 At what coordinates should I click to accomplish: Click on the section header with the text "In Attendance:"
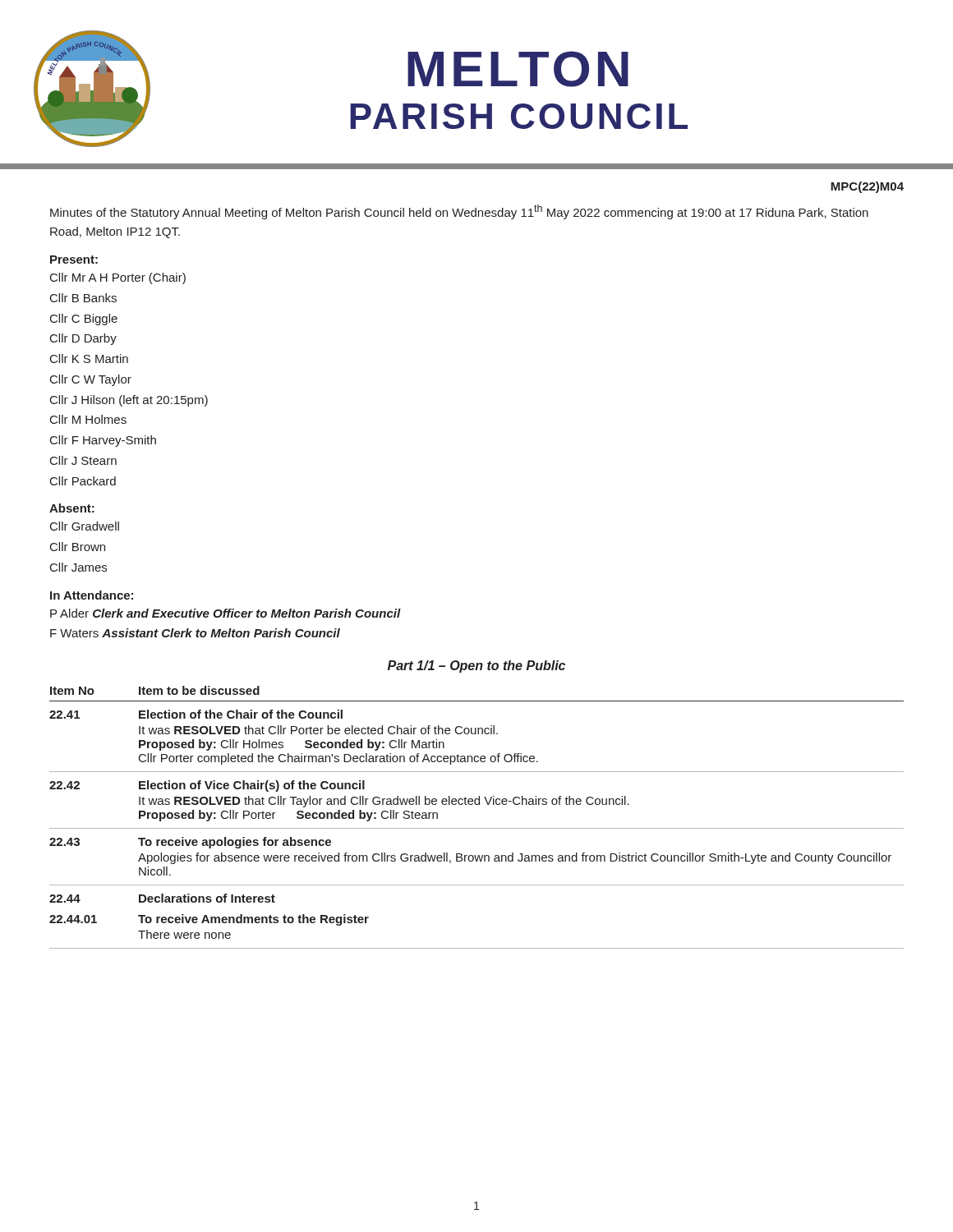tap(92, 595)
